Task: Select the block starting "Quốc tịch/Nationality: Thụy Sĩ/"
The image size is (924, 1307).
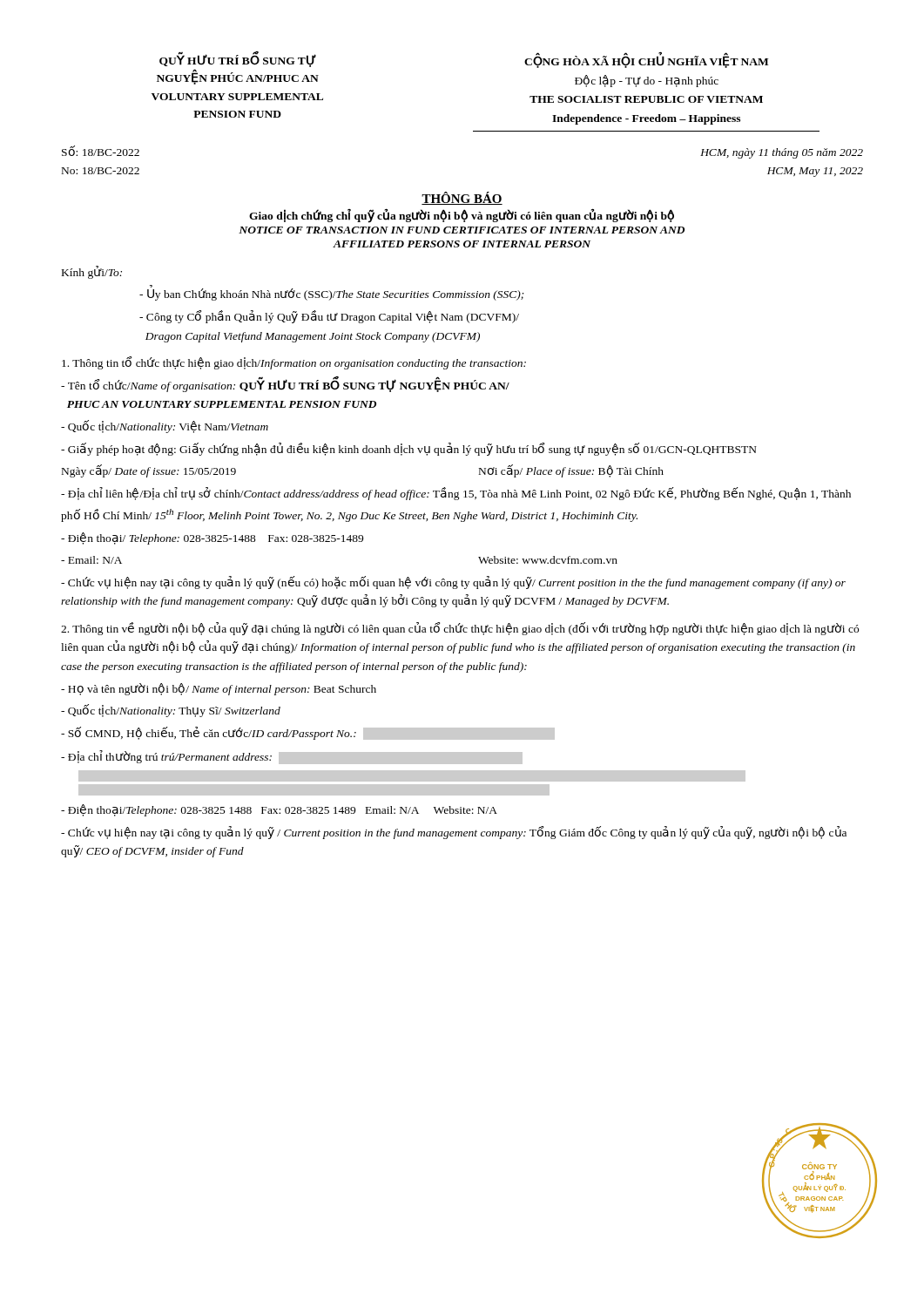Action: [171, 711]
